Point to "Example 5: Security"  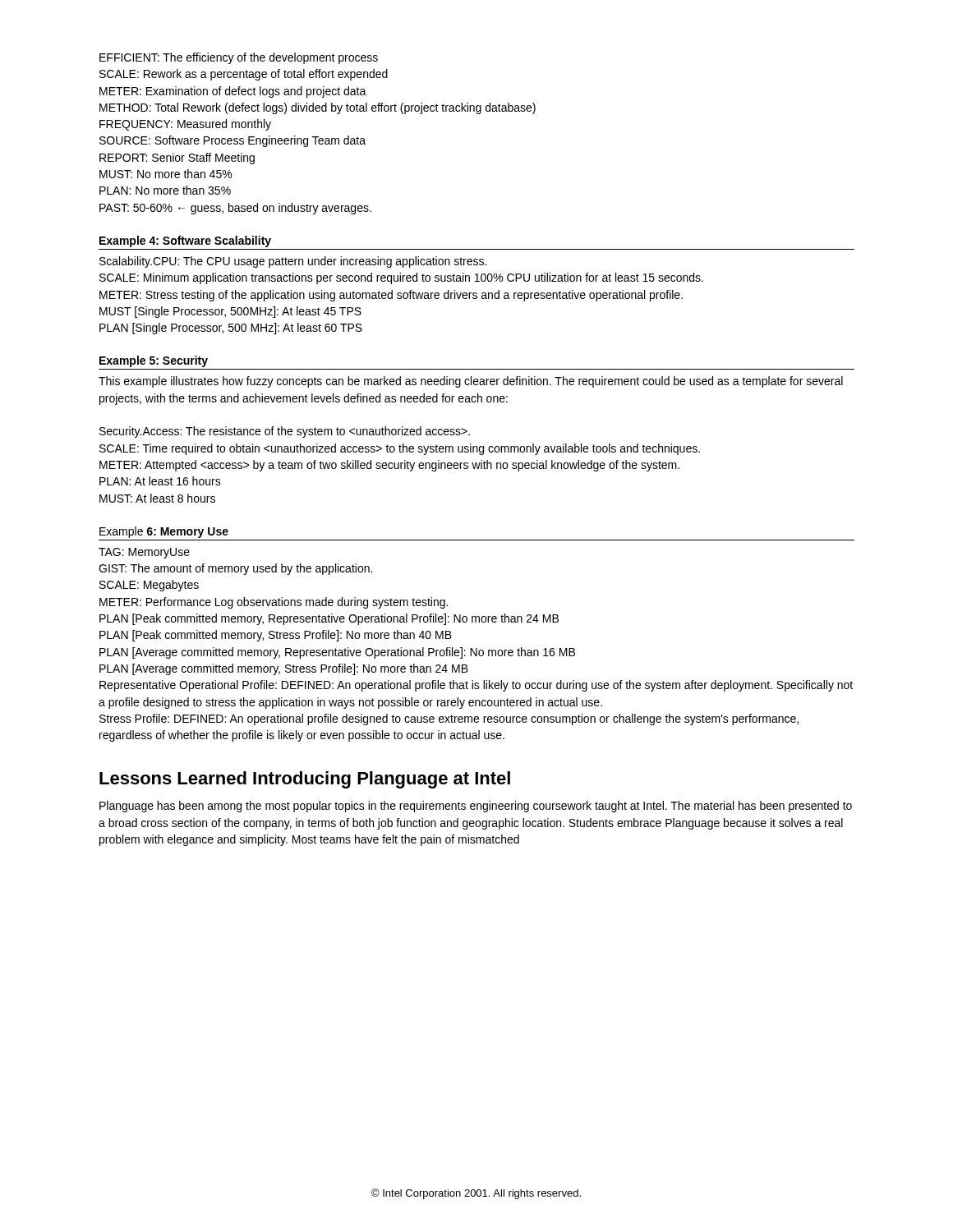click(x=153, y=361)
